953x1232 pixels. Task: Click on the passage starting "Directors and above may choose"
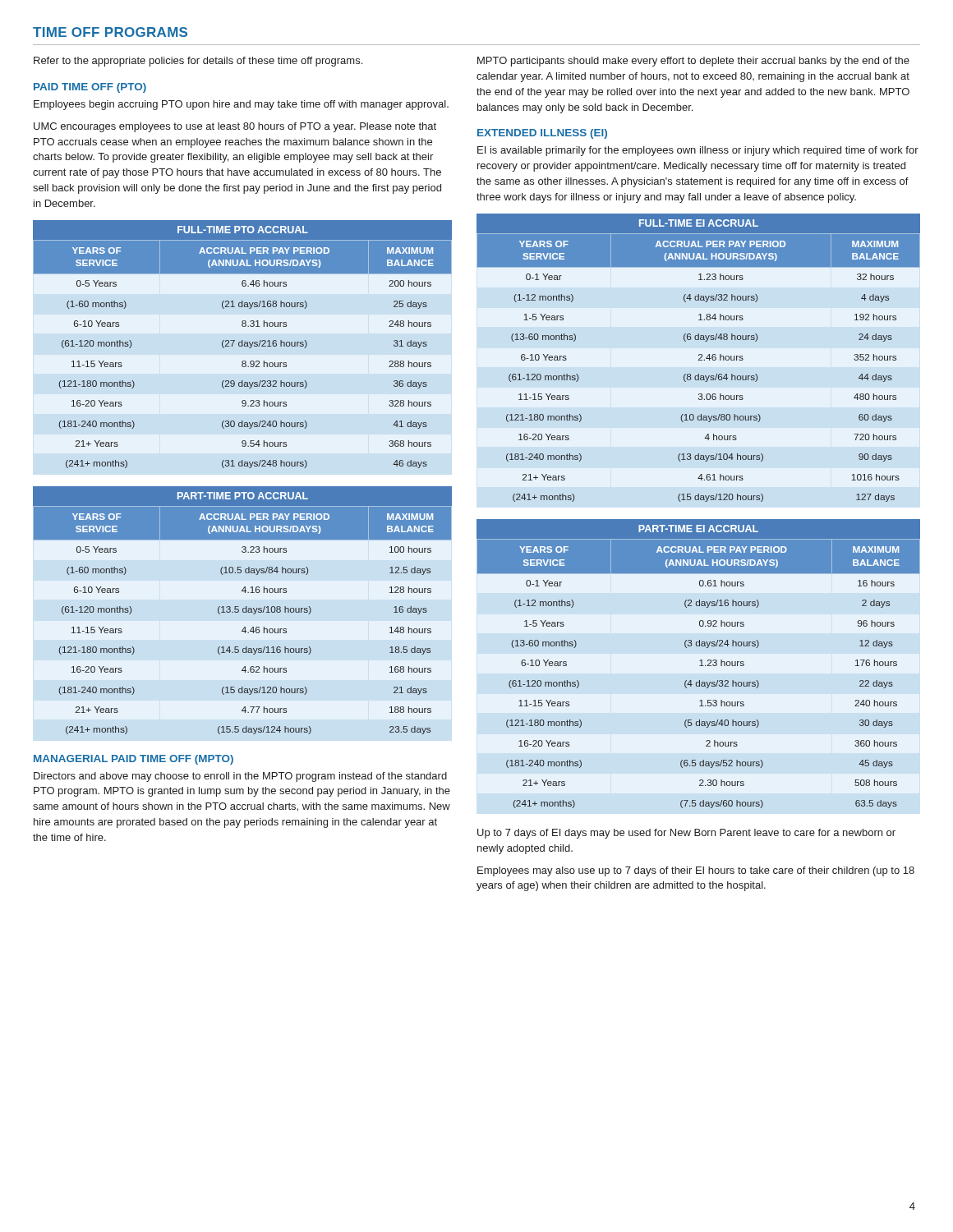(242, 807)
